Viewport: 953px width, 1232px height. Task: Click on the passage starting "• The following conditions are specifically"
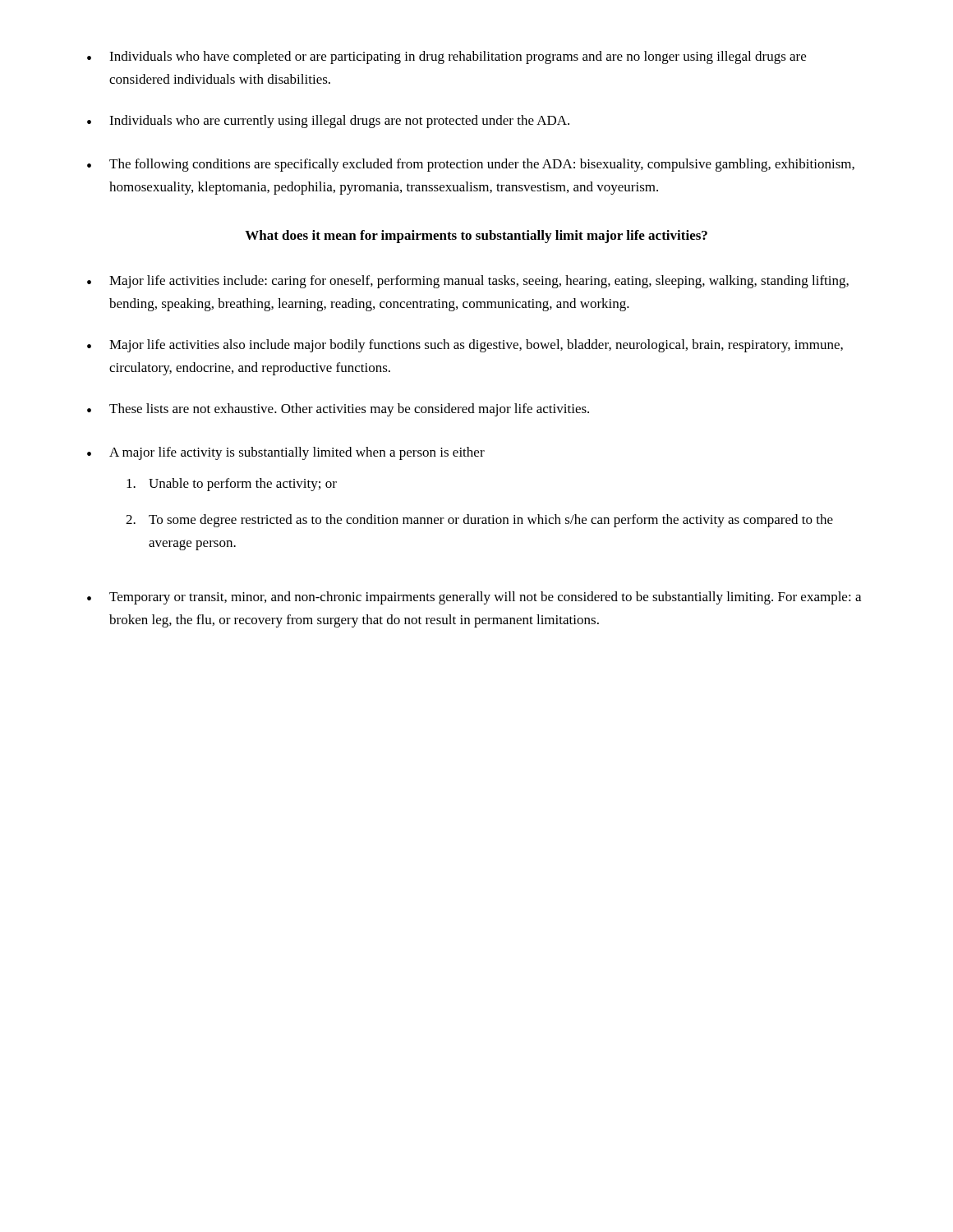pyautogui.click(x=476, y=176)
